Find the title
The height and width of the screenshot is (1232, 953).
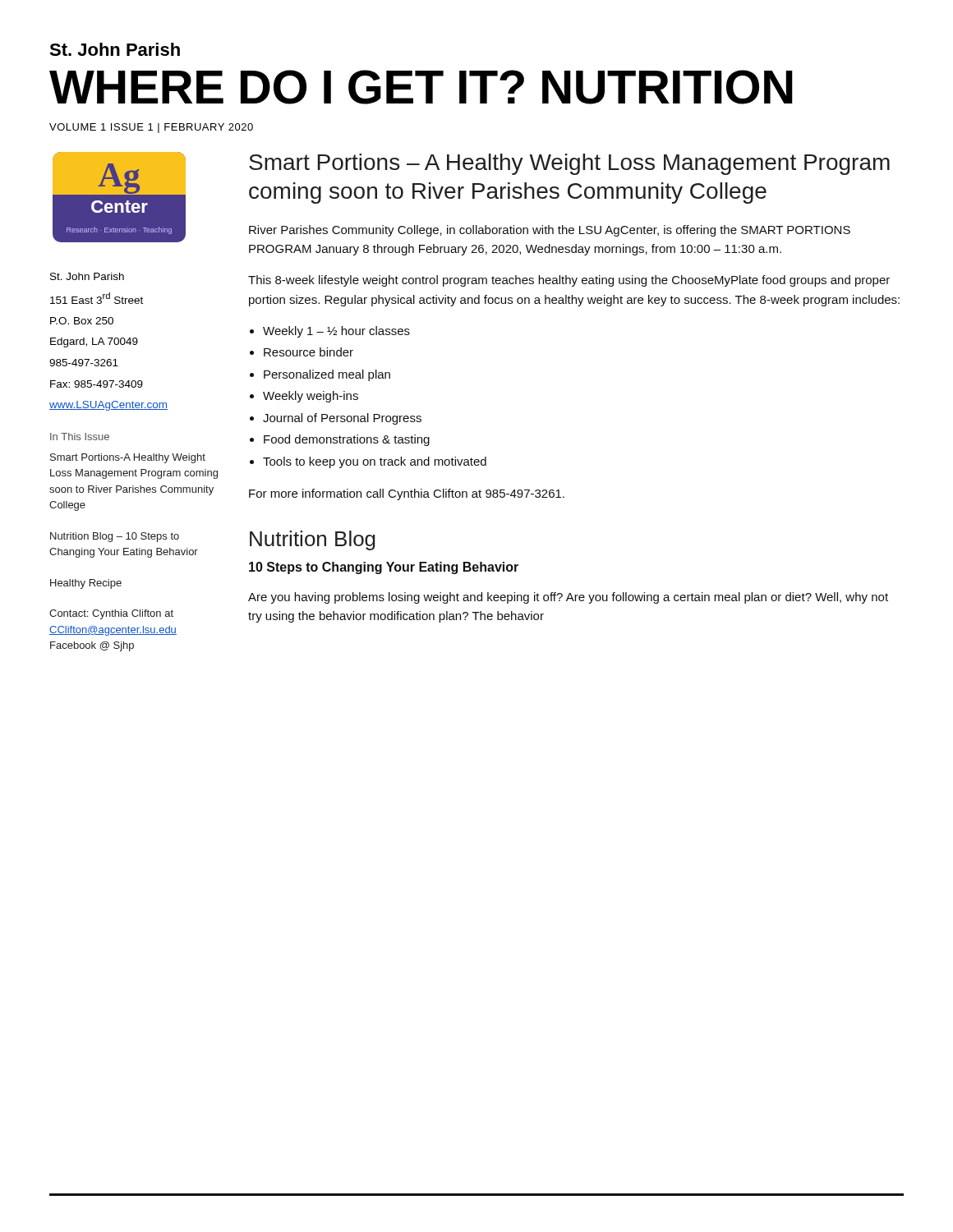tap(476, 76)
